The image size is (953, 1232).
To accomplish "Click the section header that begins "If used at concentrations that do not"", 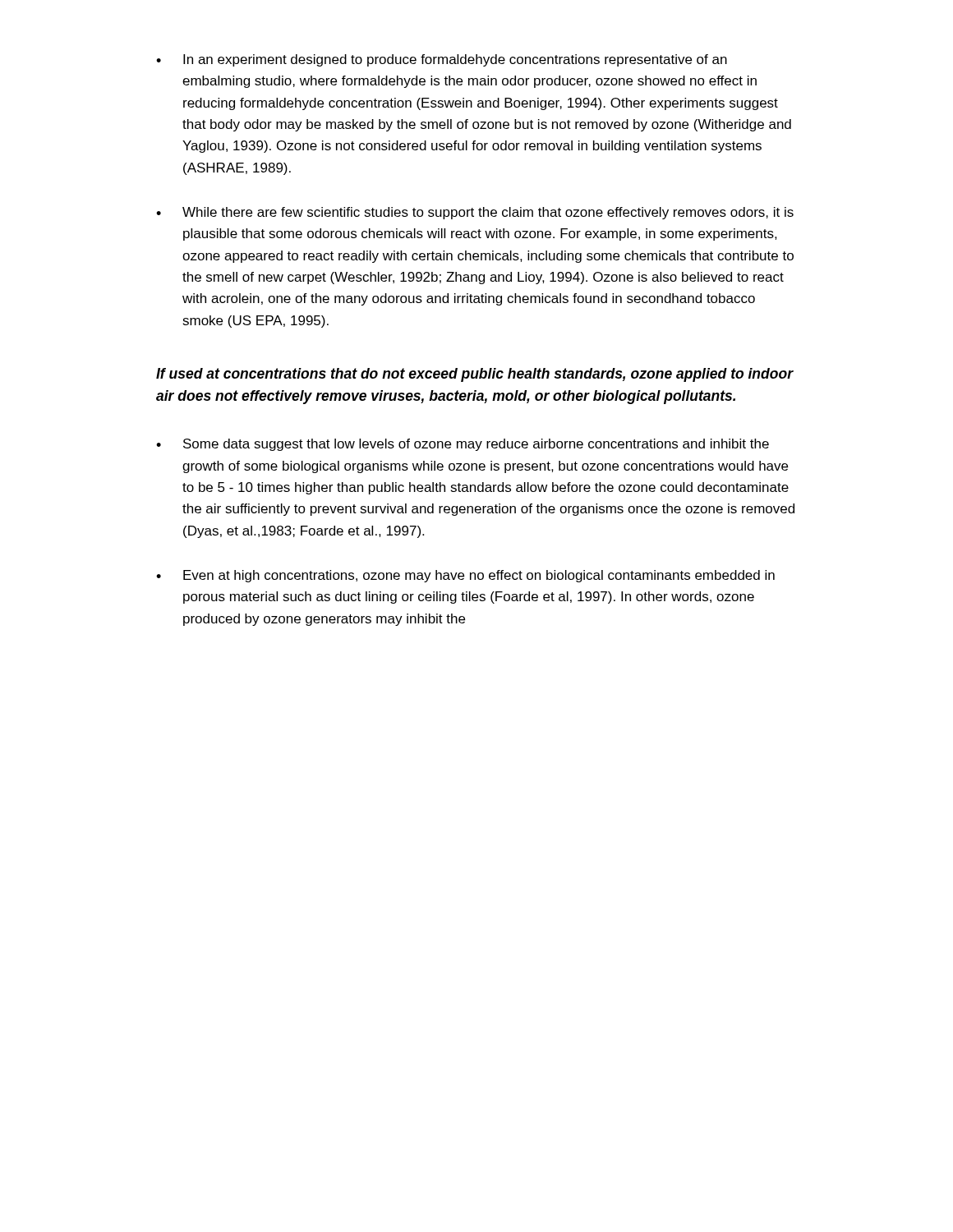I will pos(474,385).
